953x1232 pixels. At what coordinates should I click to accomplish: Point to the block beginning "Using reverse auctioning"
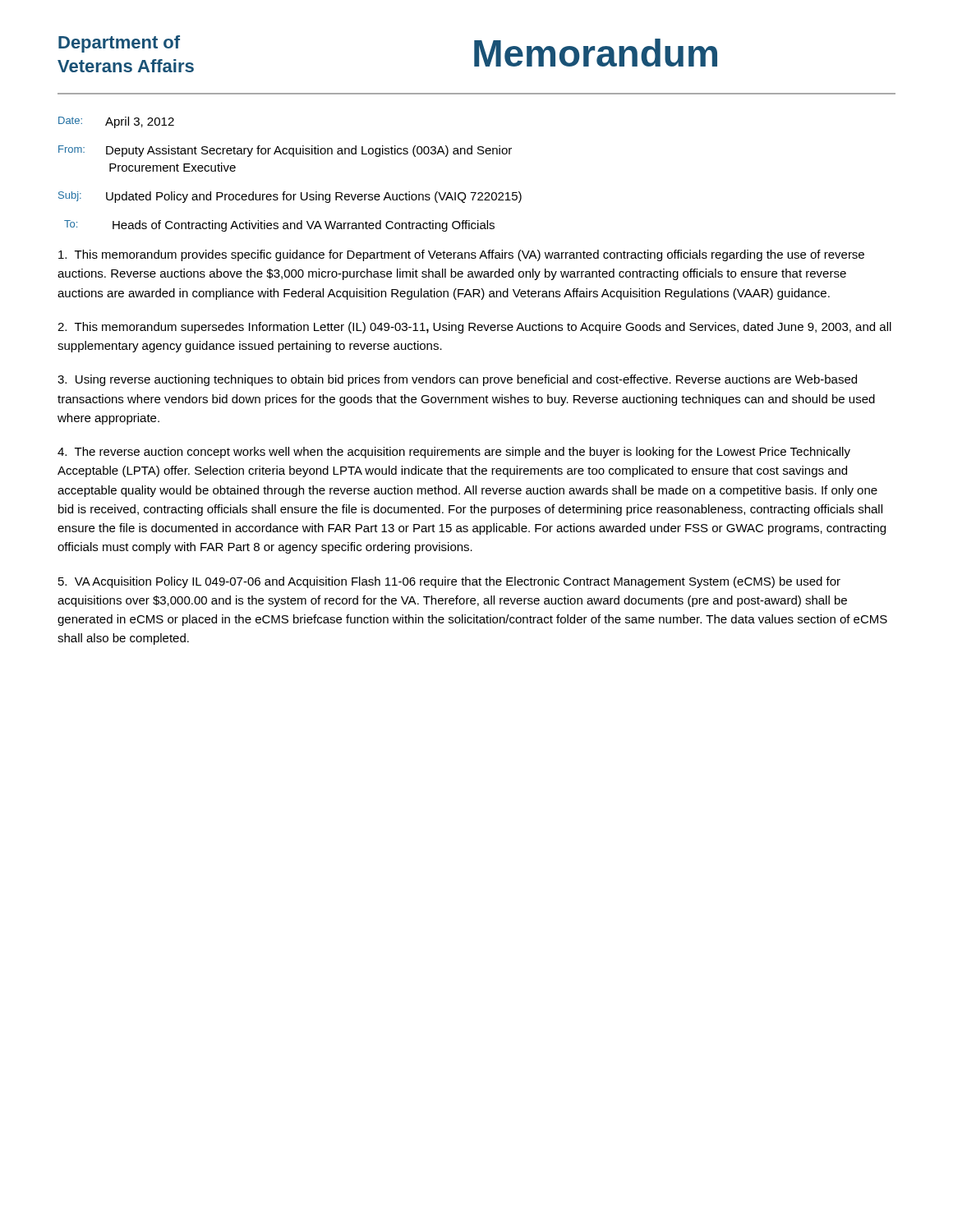pyautogui.click(x=466, y=398)
